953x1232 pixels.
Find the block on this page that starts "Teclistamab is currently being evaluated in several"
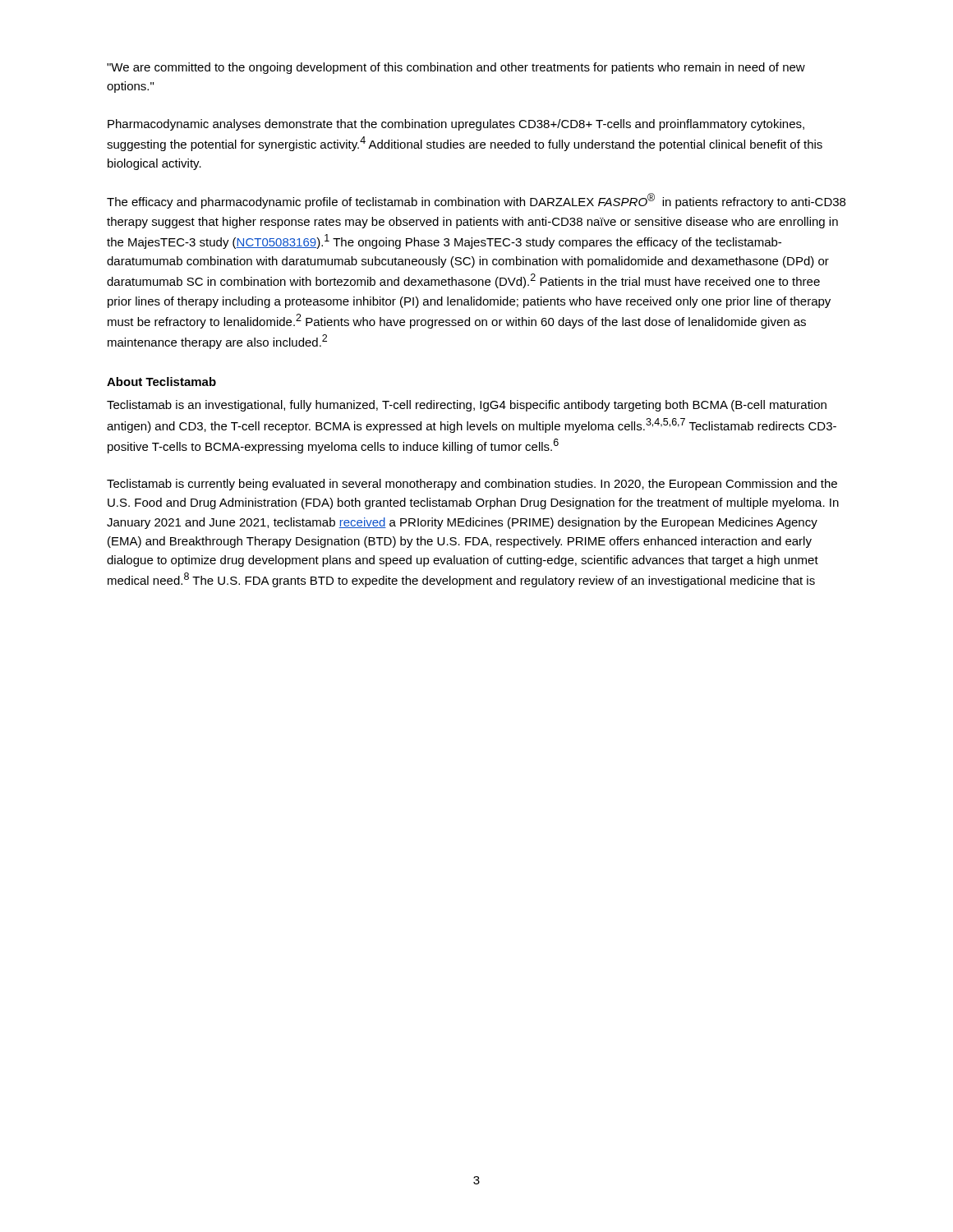[x=473, y=532]
